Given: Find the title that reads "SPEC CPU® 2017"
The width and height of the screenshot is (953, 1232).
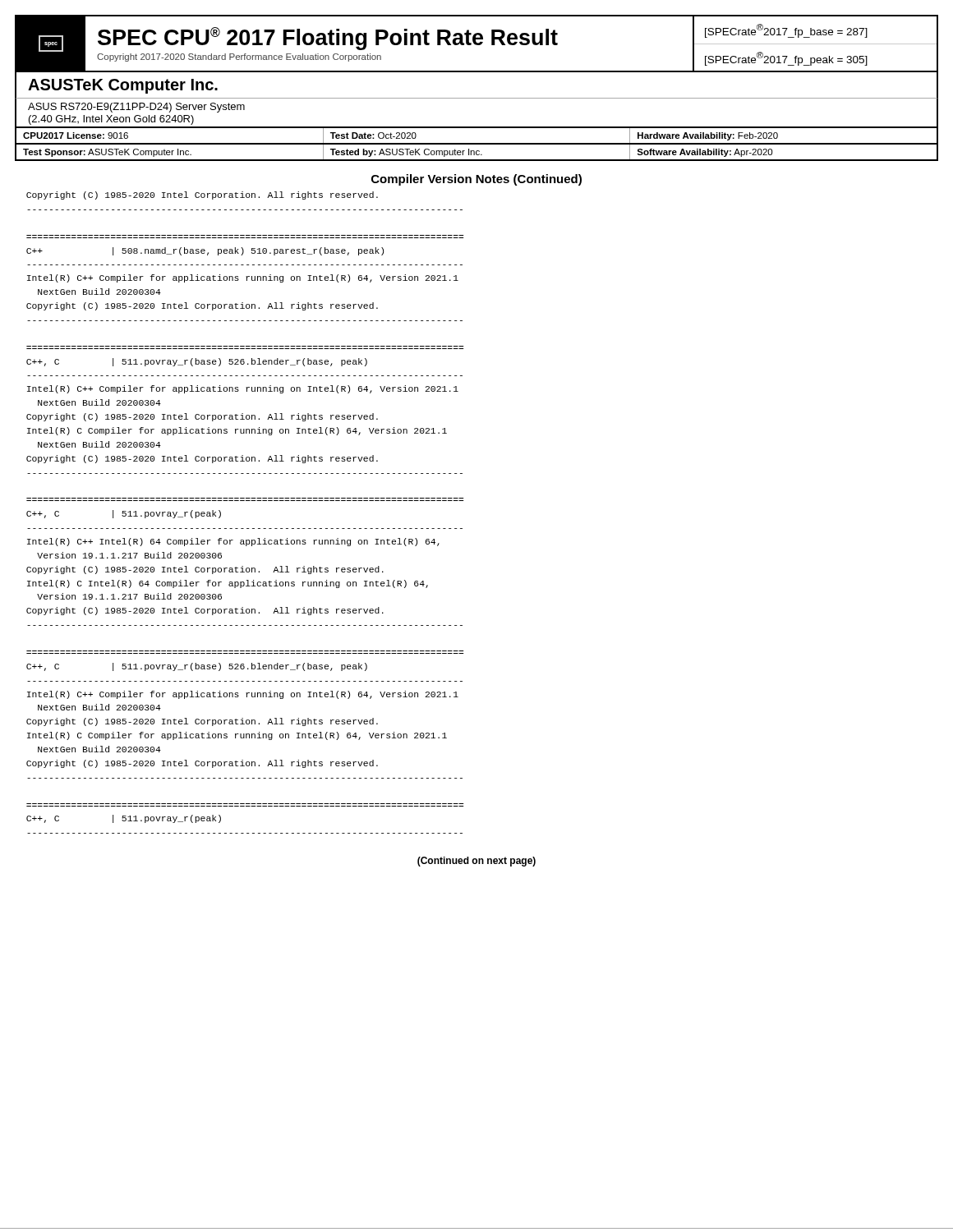Looking at the screenshot, I should (x=389, y=43).
